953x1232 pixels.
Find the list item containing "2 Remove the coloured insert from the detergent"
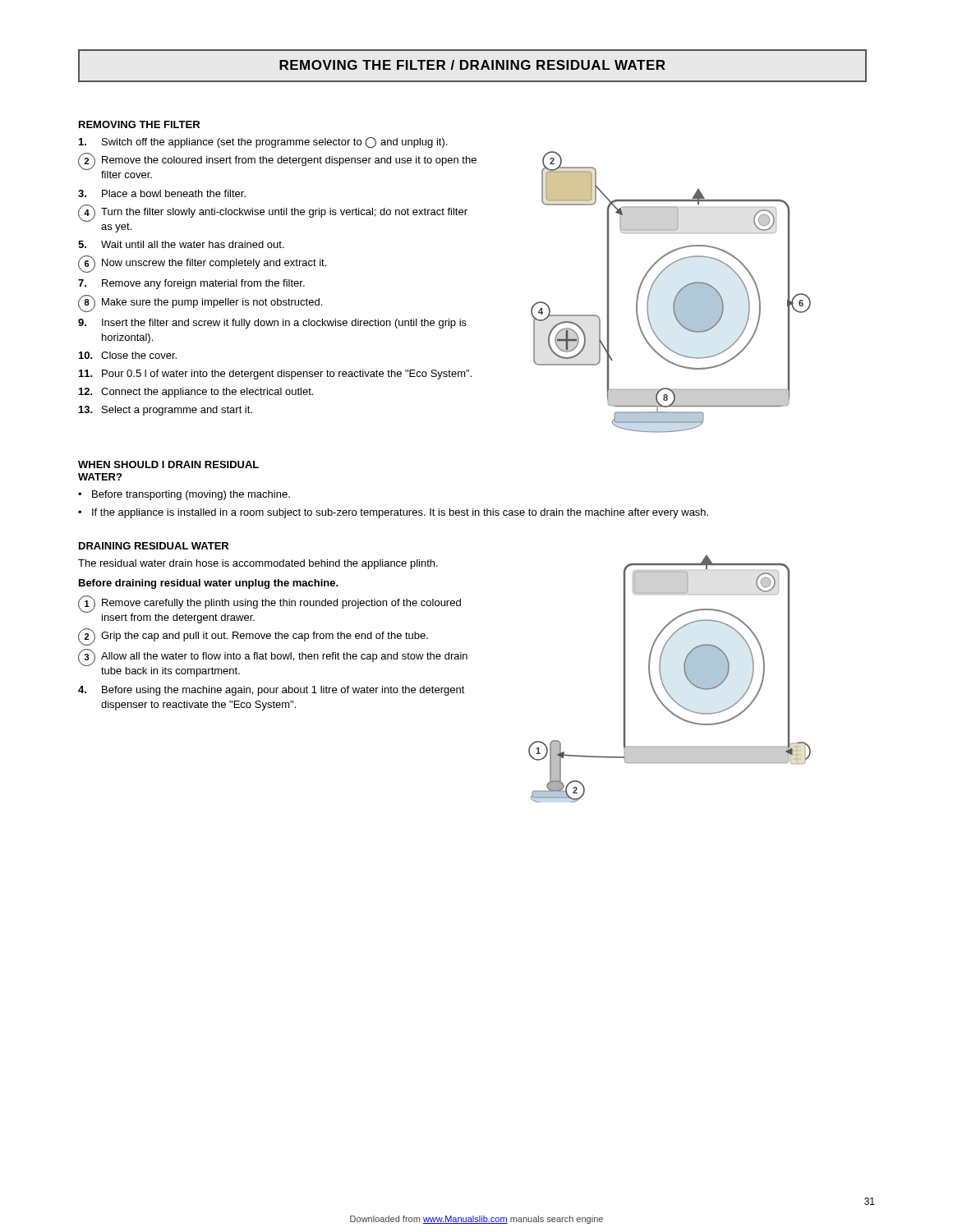tap(279, 168)
